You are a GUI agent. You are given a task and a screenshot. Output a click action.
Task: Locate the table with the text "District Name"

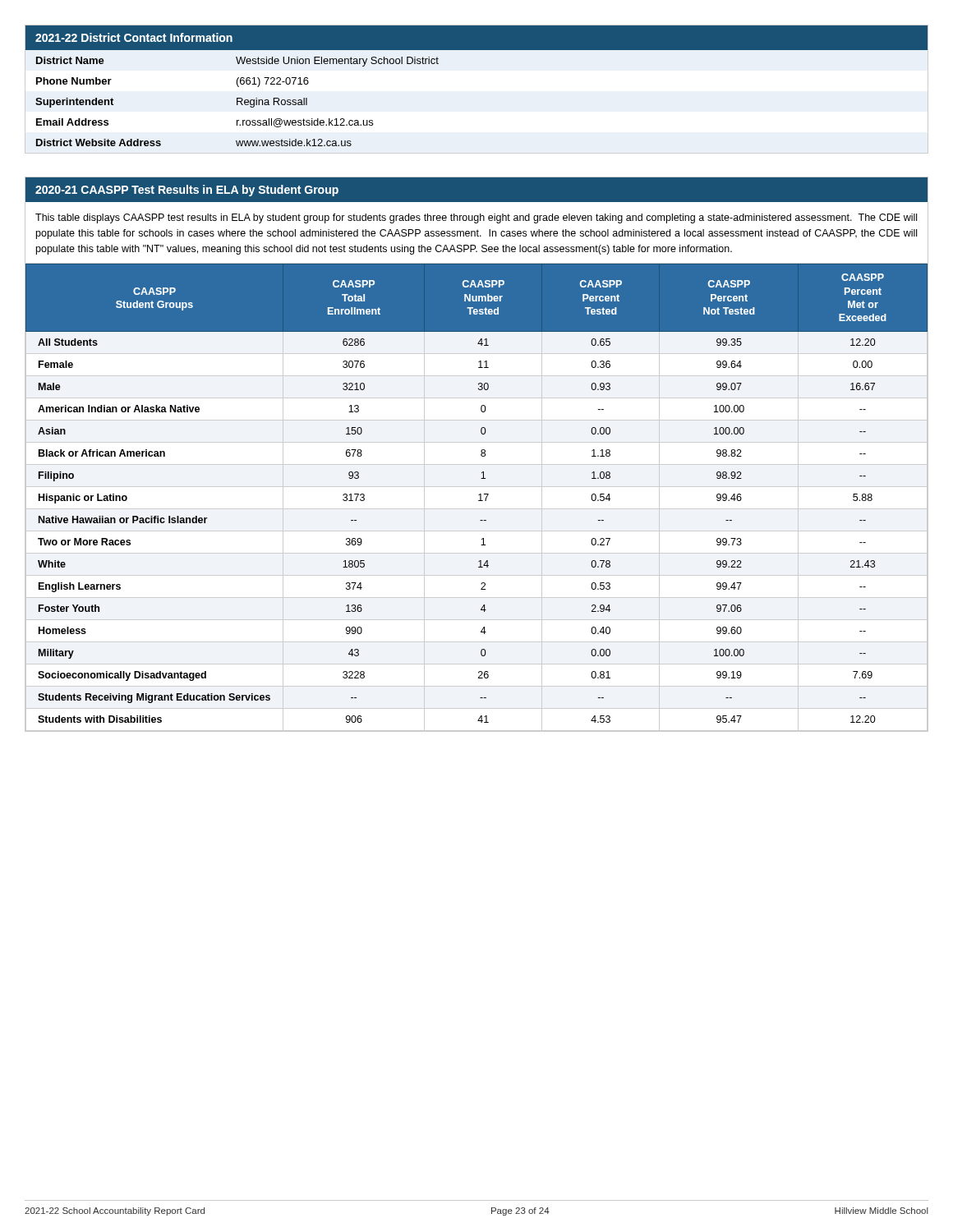pos(476,89)
